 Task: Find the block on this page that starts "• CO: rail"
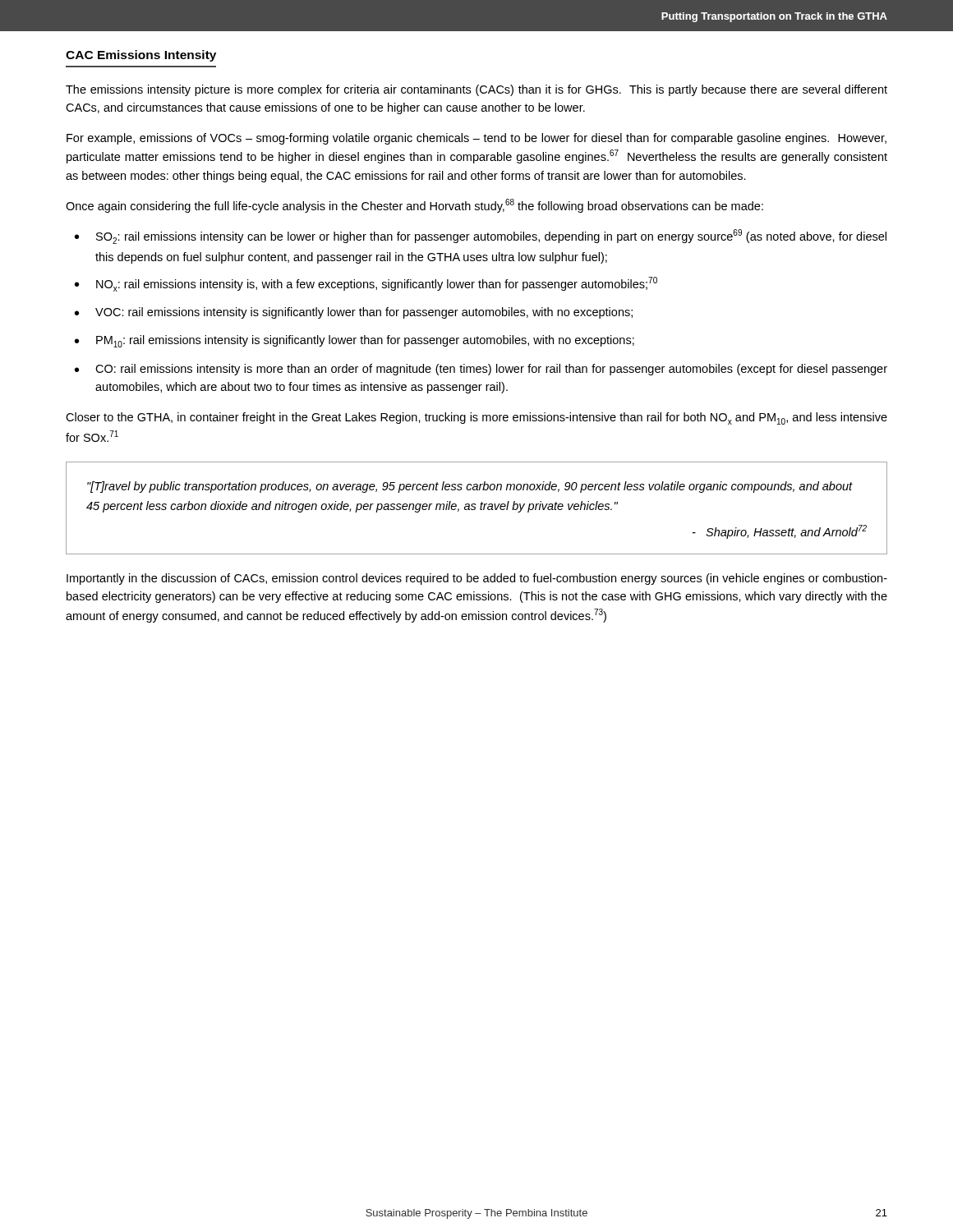pos(476,378)
